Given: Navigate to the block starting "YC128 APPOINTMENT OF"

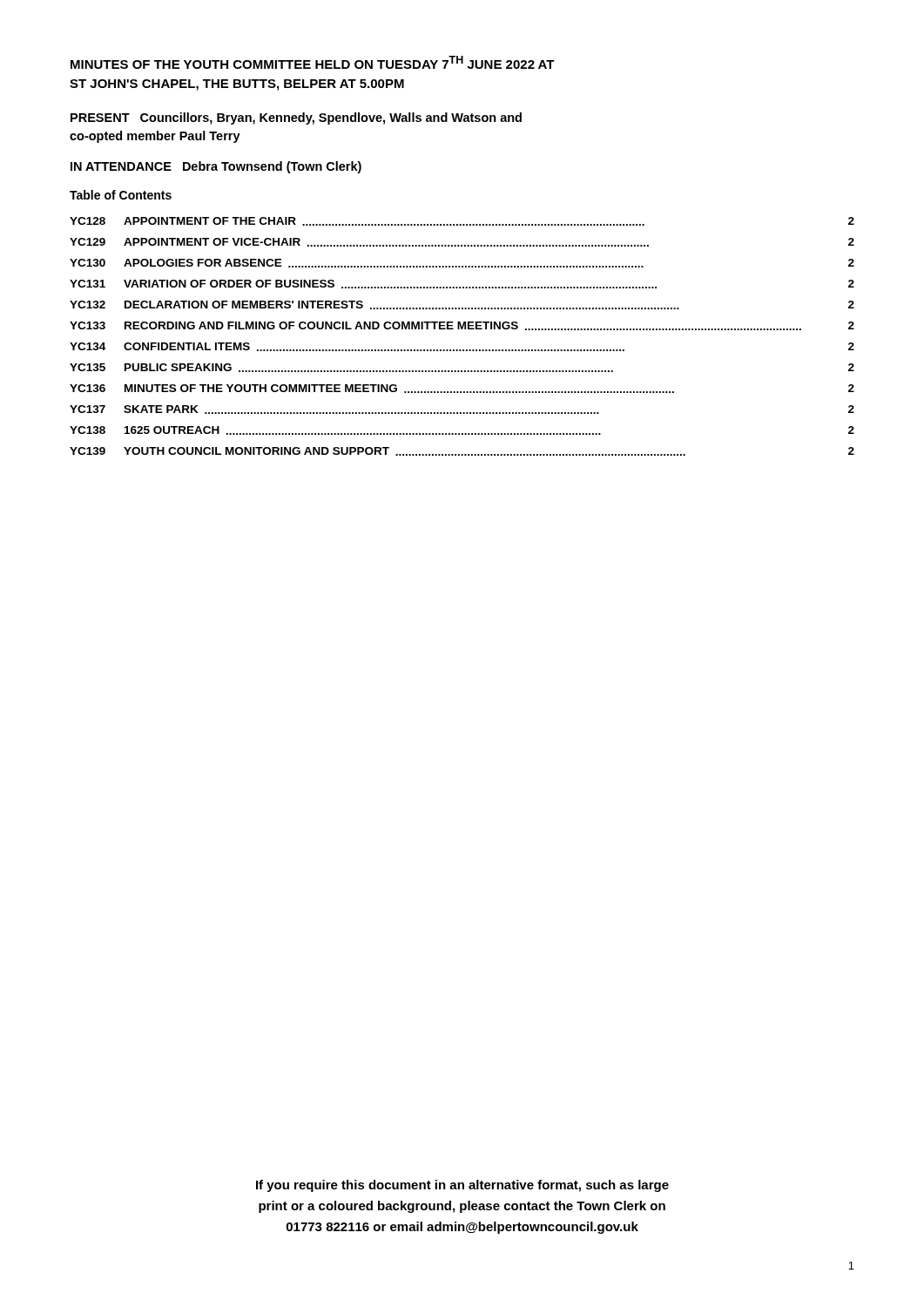Looking at the screenshot, I should coord(462,221).
